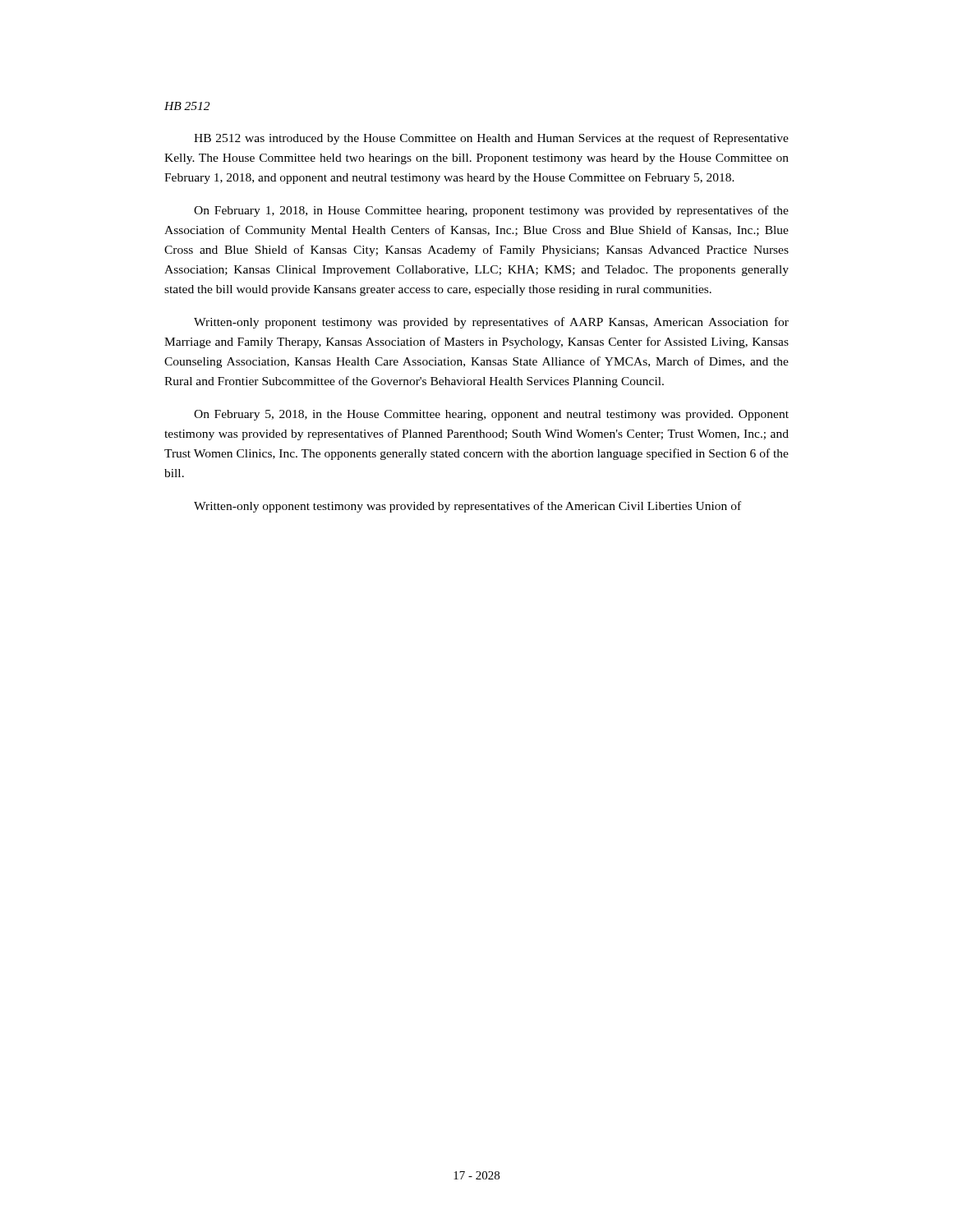This screenshot has height=1232, width=953.
Task: Locate the block starting "Written-only proponent testimony was provided by"
Action: click(x=476, y=351)
